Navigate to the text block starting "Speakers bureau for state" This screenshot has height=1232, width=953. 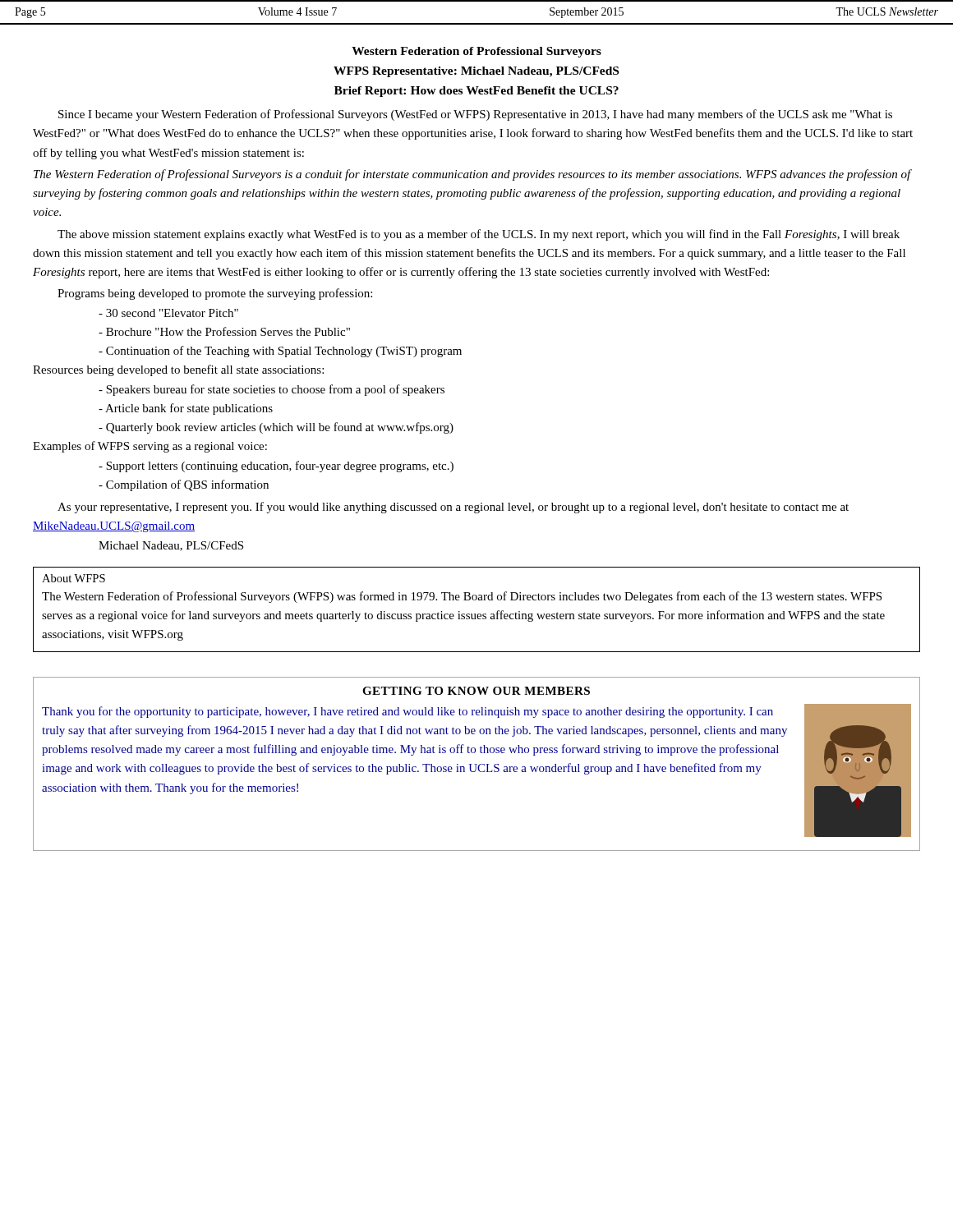[x=272, y=389]
